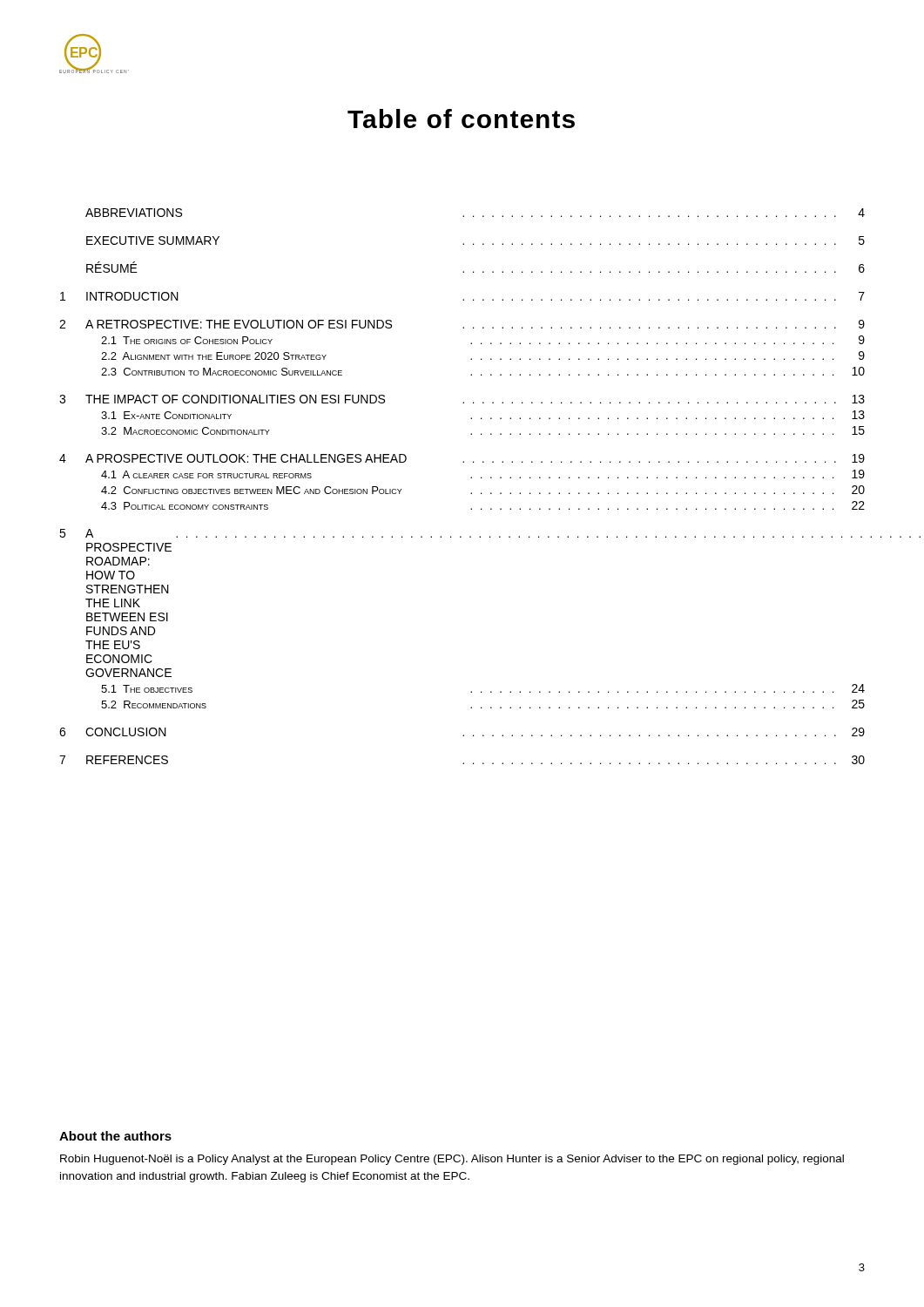
Task: Find the list item that reads "Executive Summary 5"
Action: coord(462,240)
